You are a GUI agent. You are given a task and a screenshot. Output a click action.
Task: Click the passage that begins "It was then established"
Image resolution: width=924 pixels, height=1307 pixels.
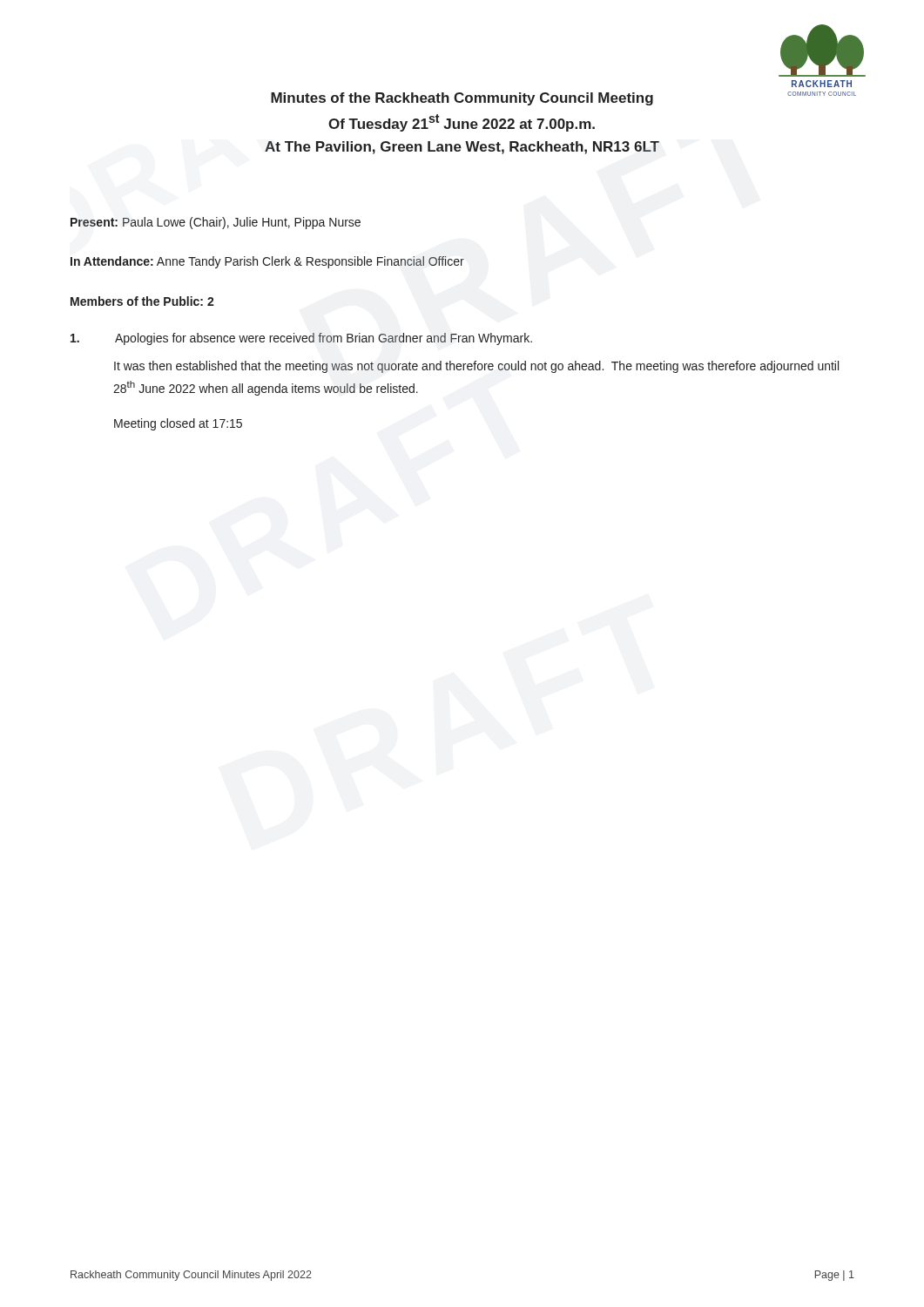pyautogui.click(x=476, y=377)
